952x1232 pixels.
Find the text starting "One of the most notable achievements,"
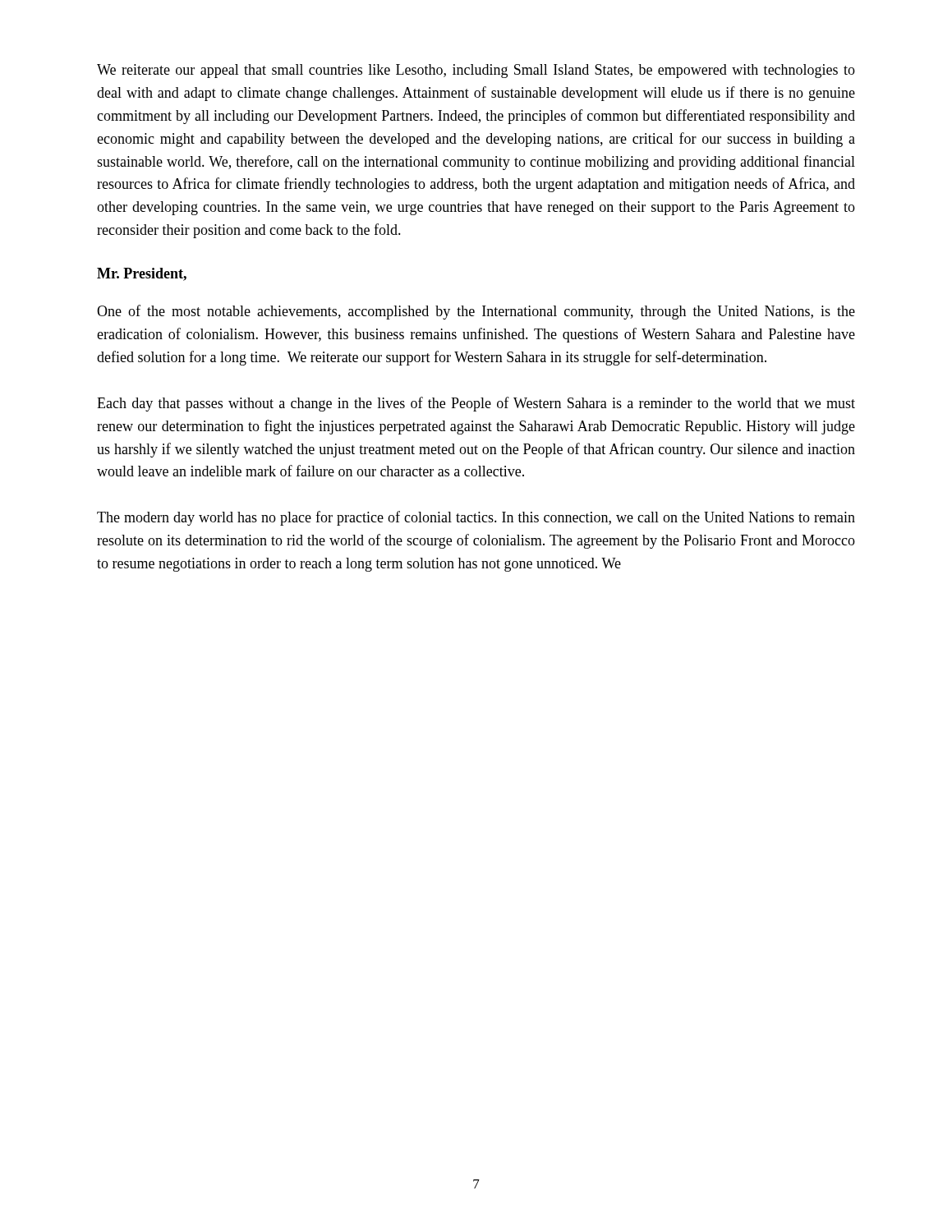[476, 334]
